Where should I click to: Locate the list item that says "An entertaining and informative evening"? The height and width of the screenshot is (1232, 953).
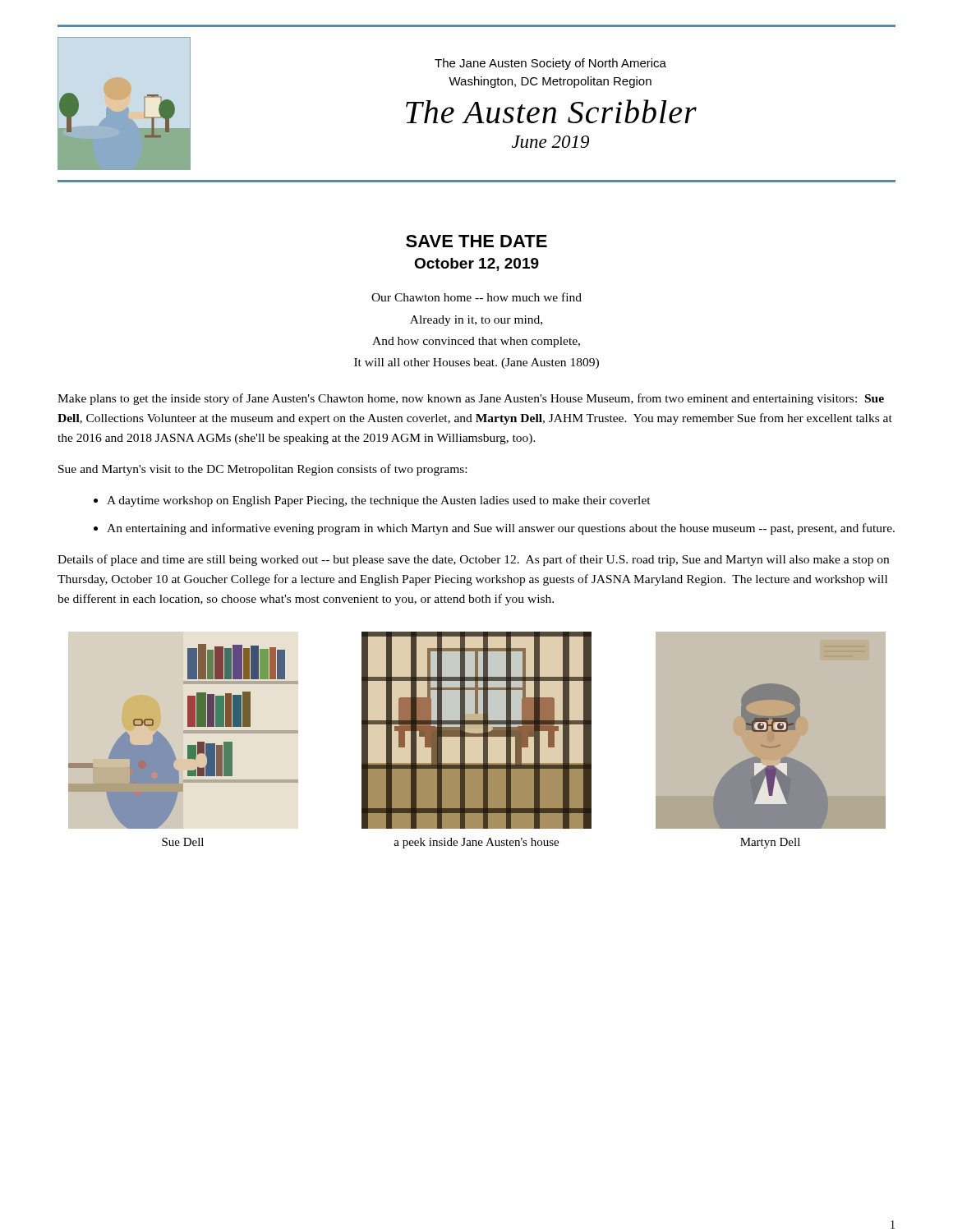pyautogui.click(x=501, y=527)
